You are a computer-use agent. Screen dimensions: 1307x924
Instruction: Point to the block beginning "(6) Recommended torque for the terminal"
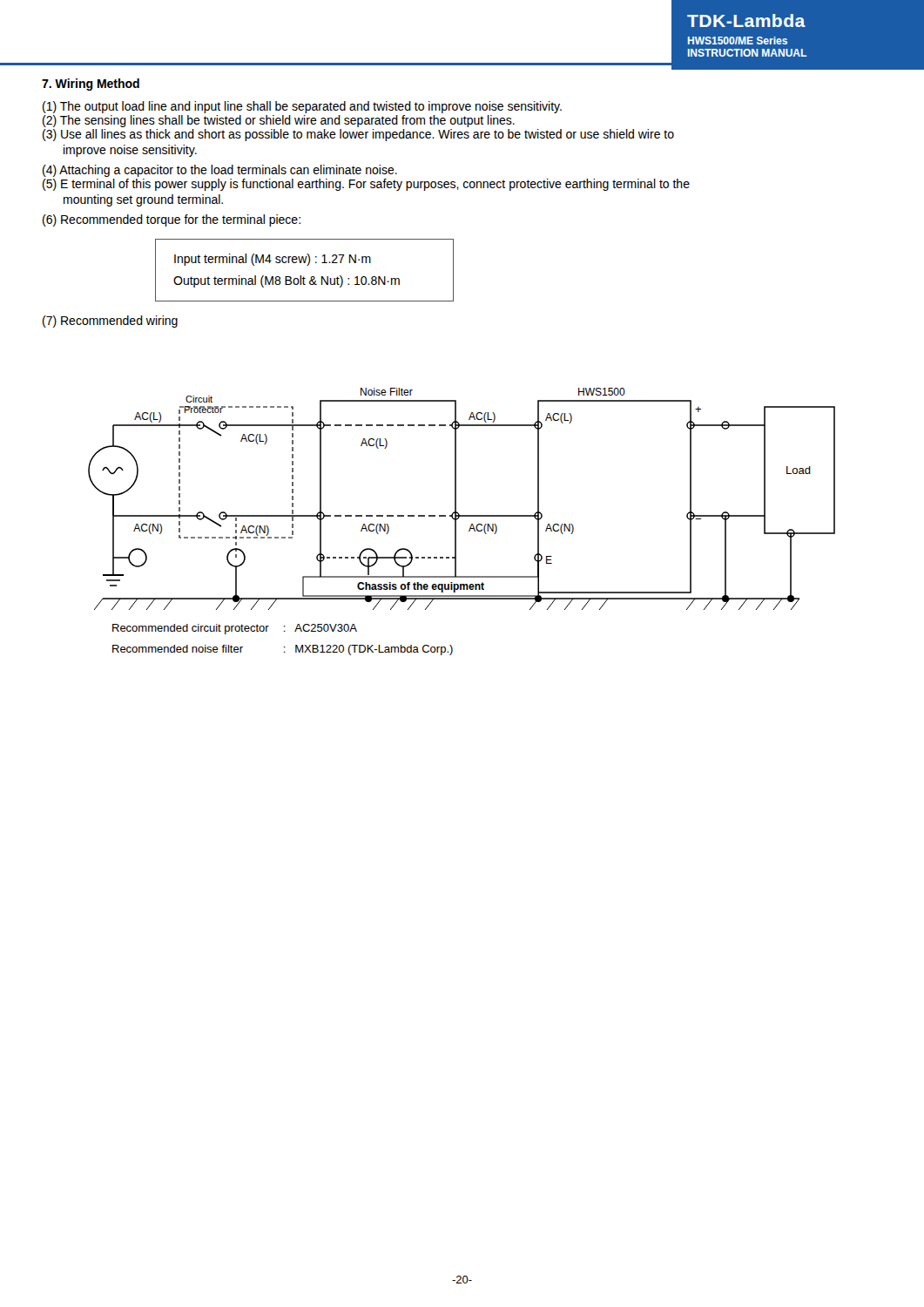[172, 220]
